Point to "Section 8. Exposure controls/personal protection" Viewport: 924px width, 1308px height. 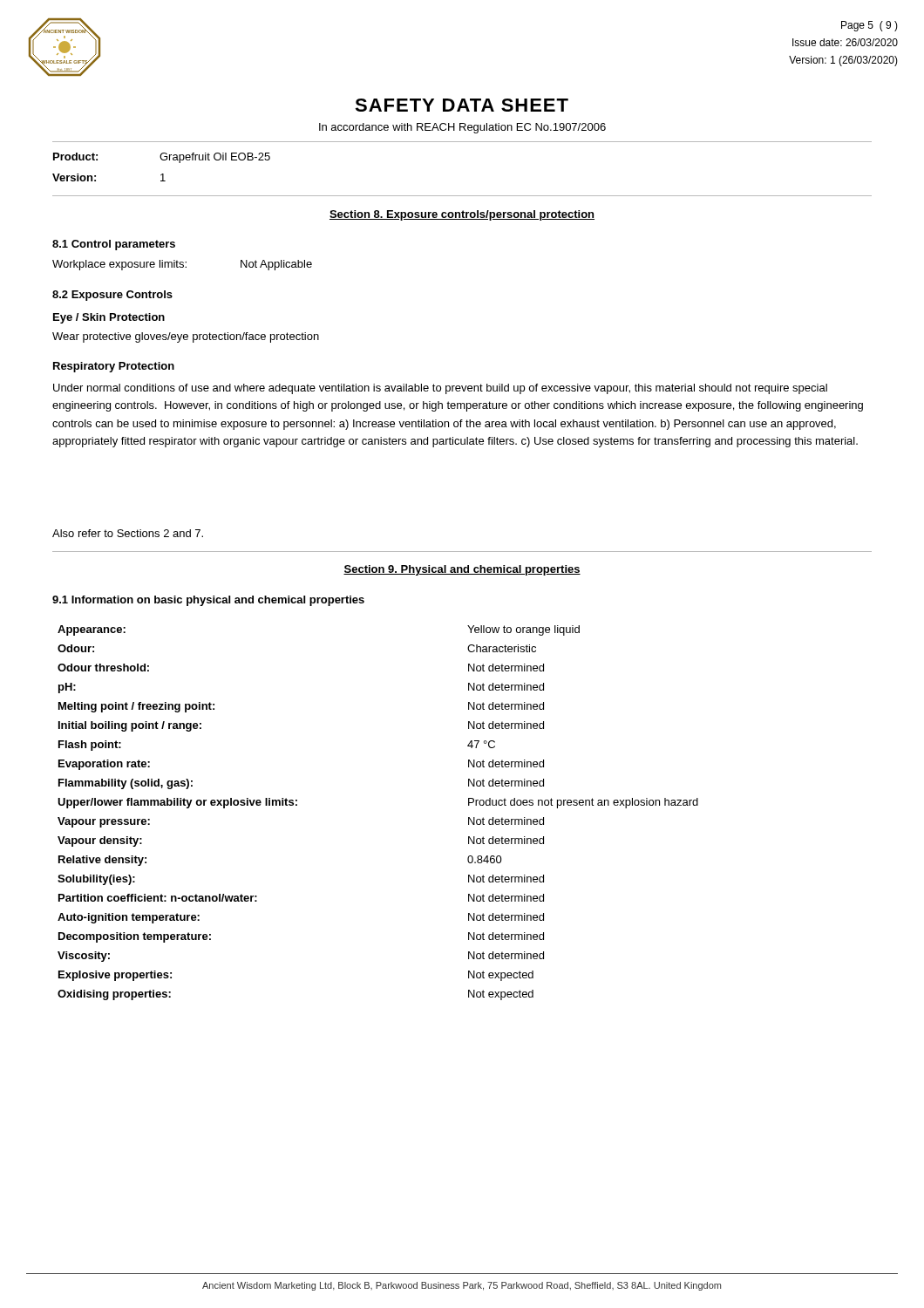(462, 214)
